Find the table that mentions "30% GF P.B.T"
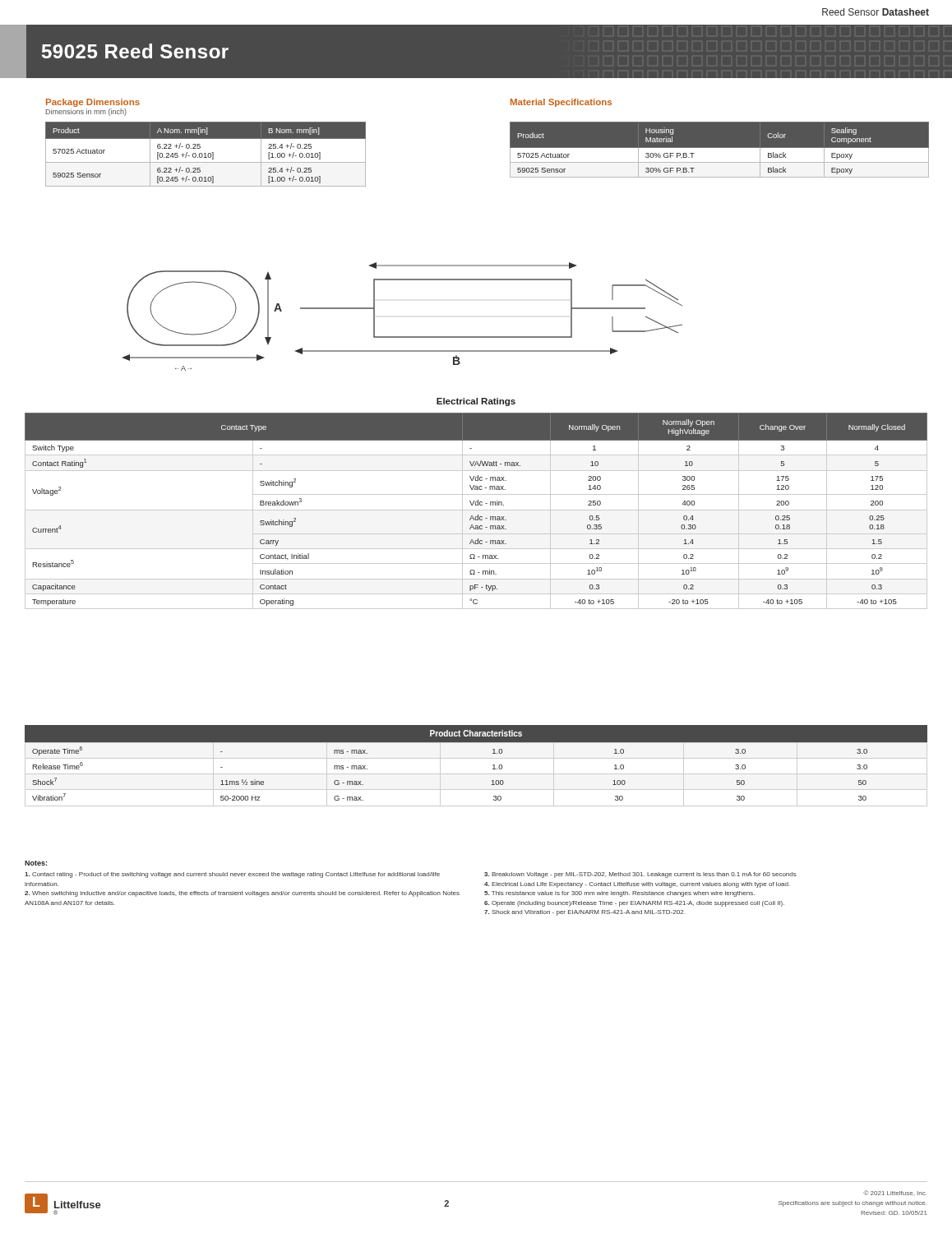 coord(719,150)
